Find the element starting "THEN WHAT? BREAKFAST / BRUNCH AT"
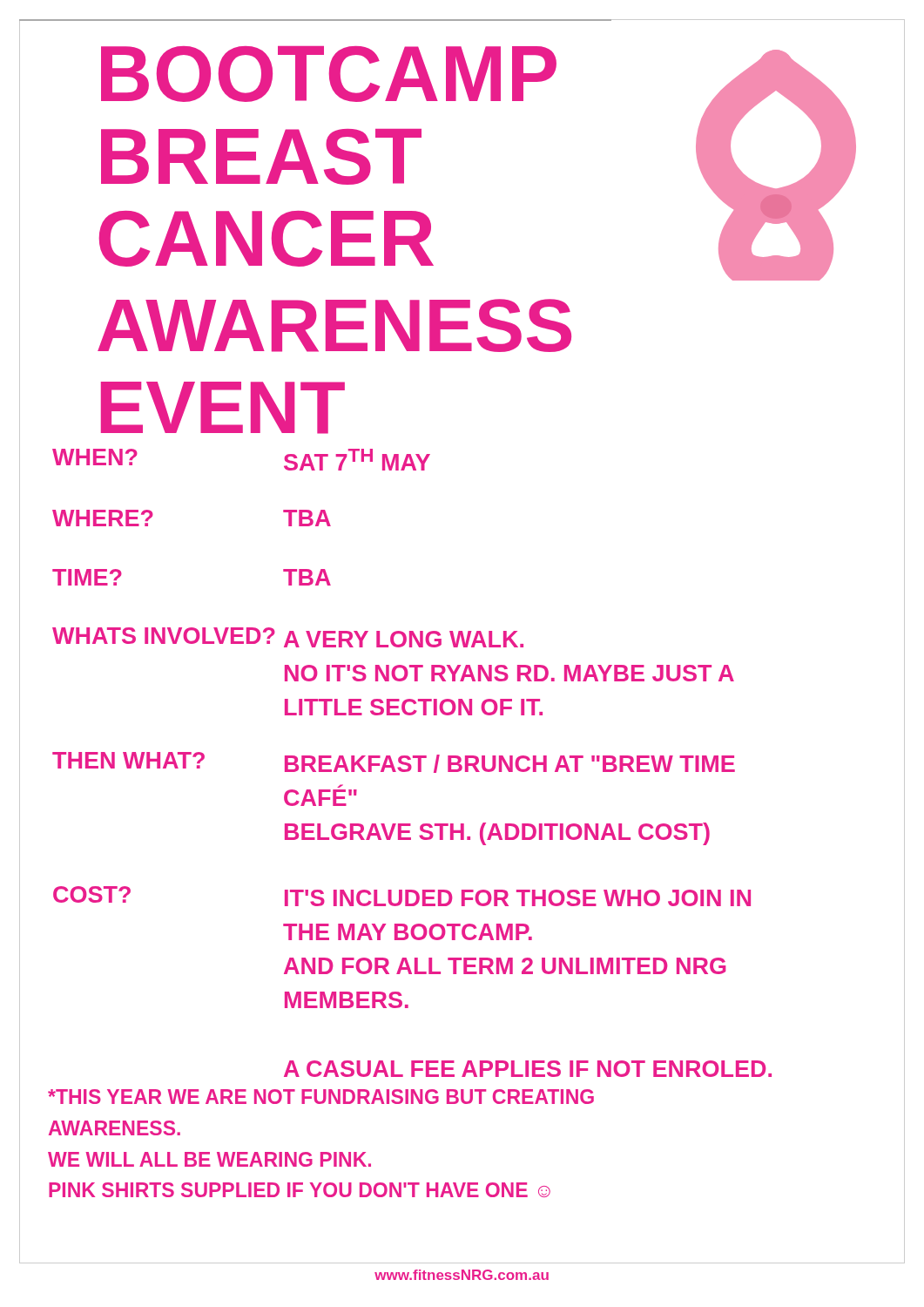This screenshot has height=1307, width=924. [394, 762]
